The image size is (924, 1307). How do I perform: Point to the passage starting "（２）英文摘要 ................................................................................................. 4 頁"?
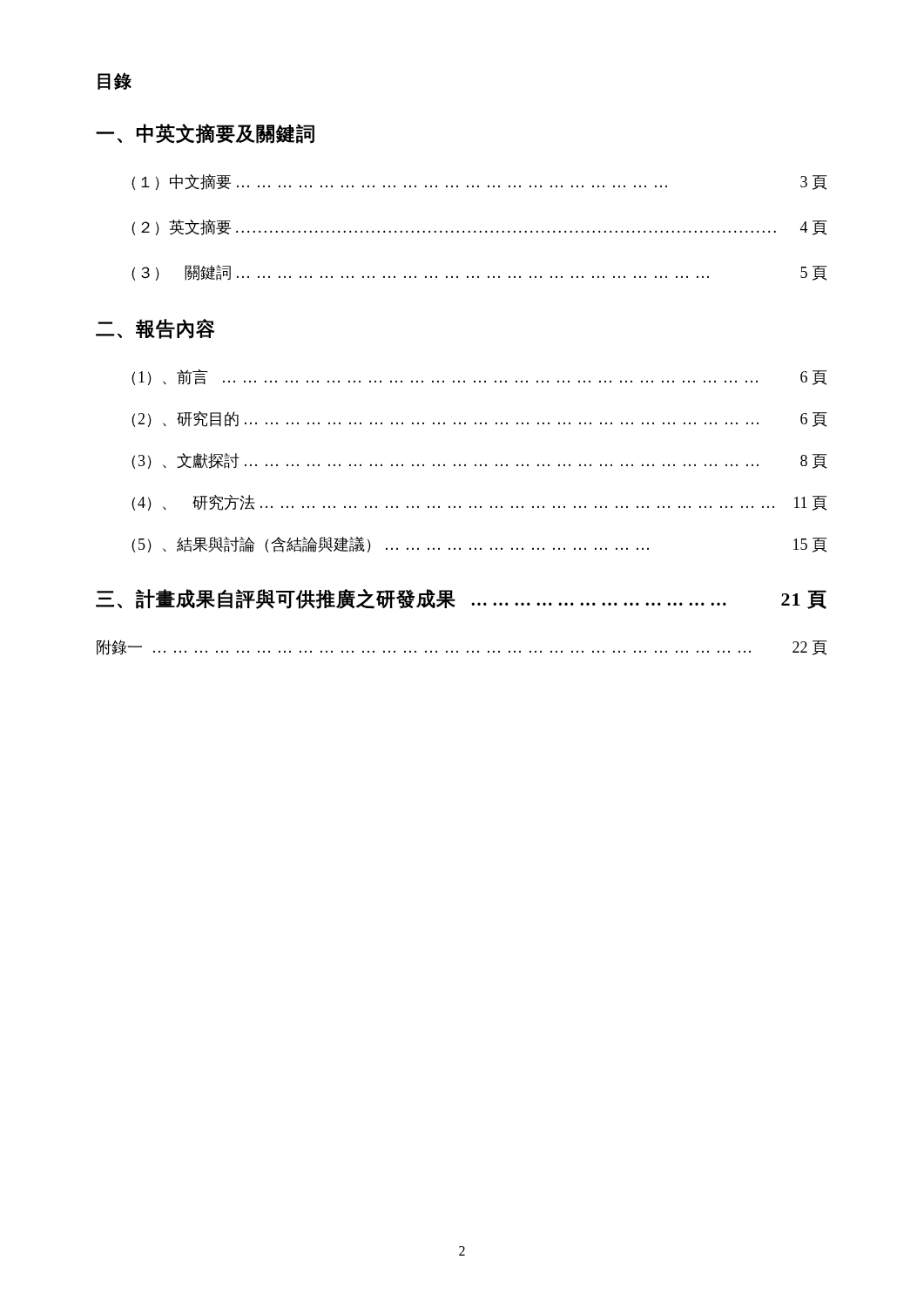(x=475, y=227)
